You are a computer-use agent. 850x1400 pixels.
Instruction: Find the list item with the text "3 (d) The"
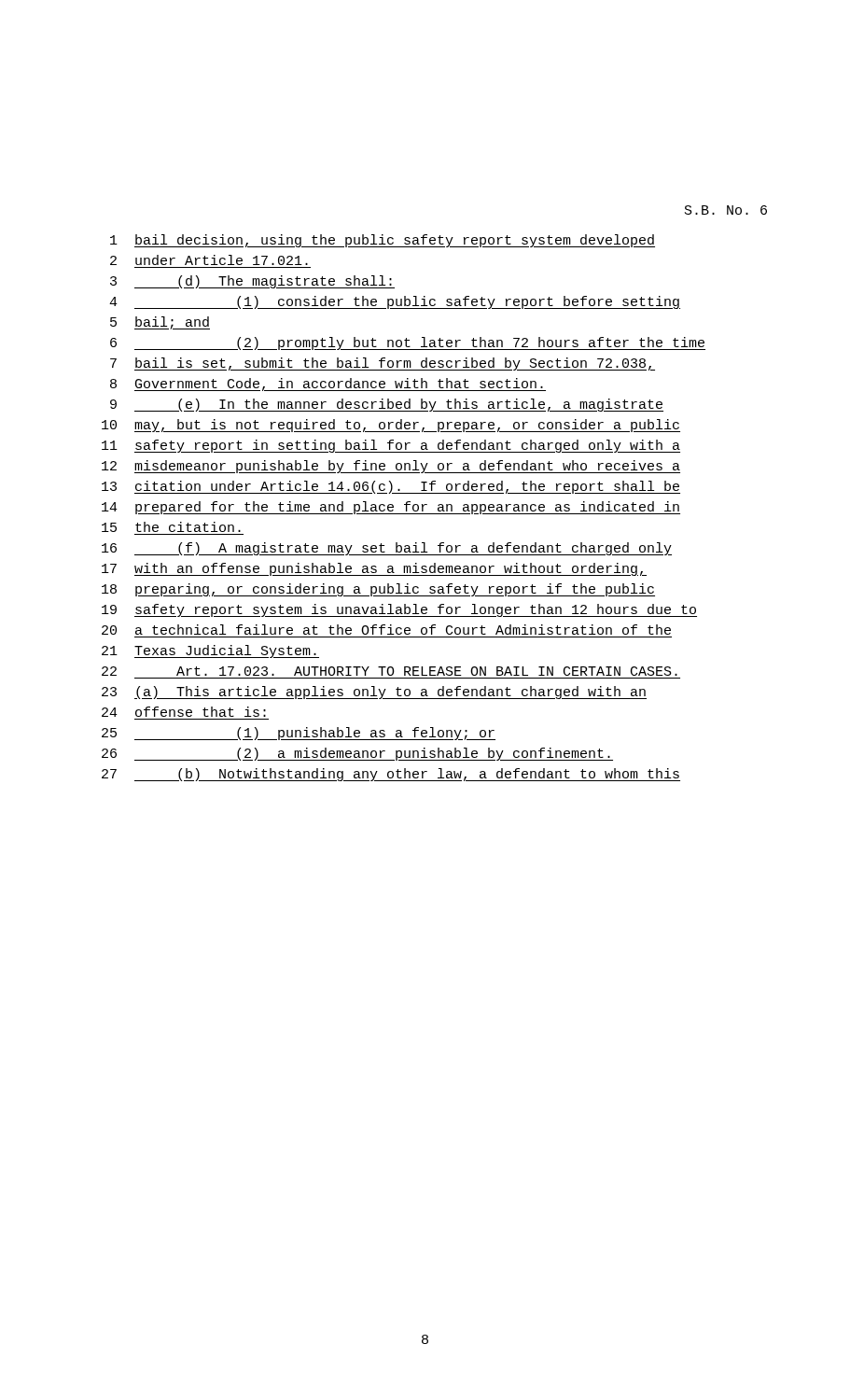[x=252, y=282]
